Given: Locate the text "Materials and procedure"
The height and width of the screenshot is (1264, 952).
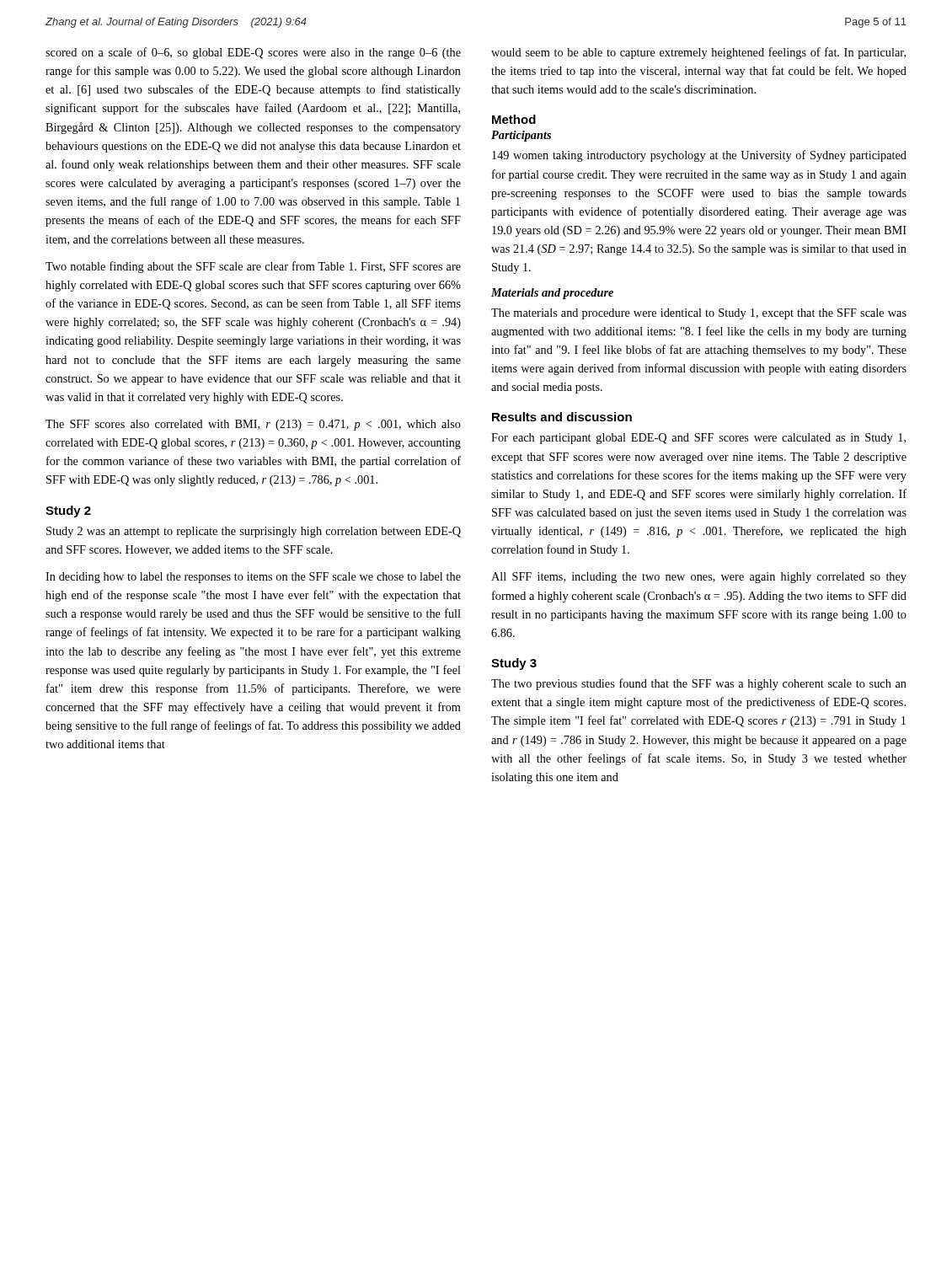Looking at the screenshot, I should coord(552,292).
